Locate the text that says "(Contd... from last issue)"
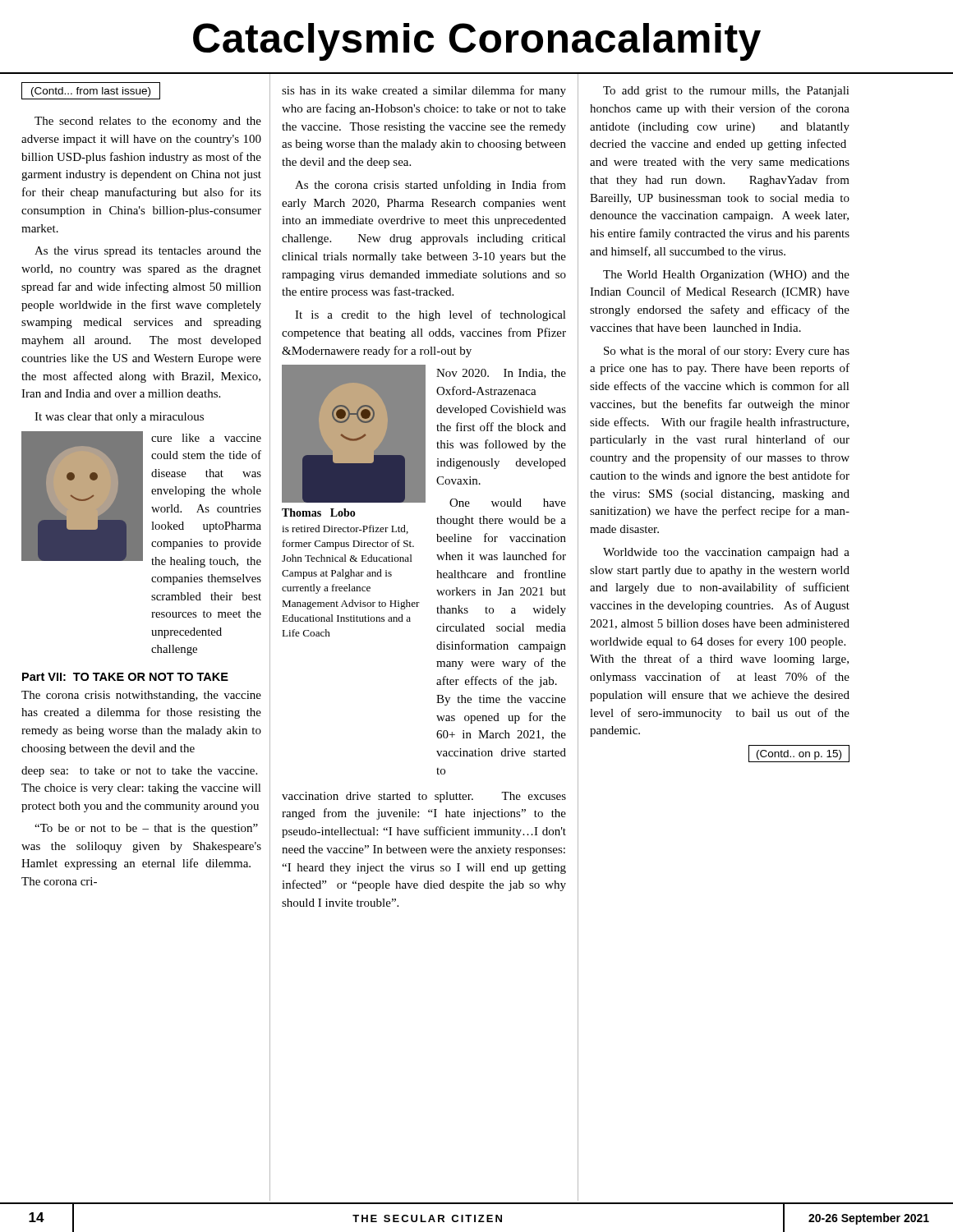Image resolution: width=953 pixels, height=1232 pixels. point(91,91)
